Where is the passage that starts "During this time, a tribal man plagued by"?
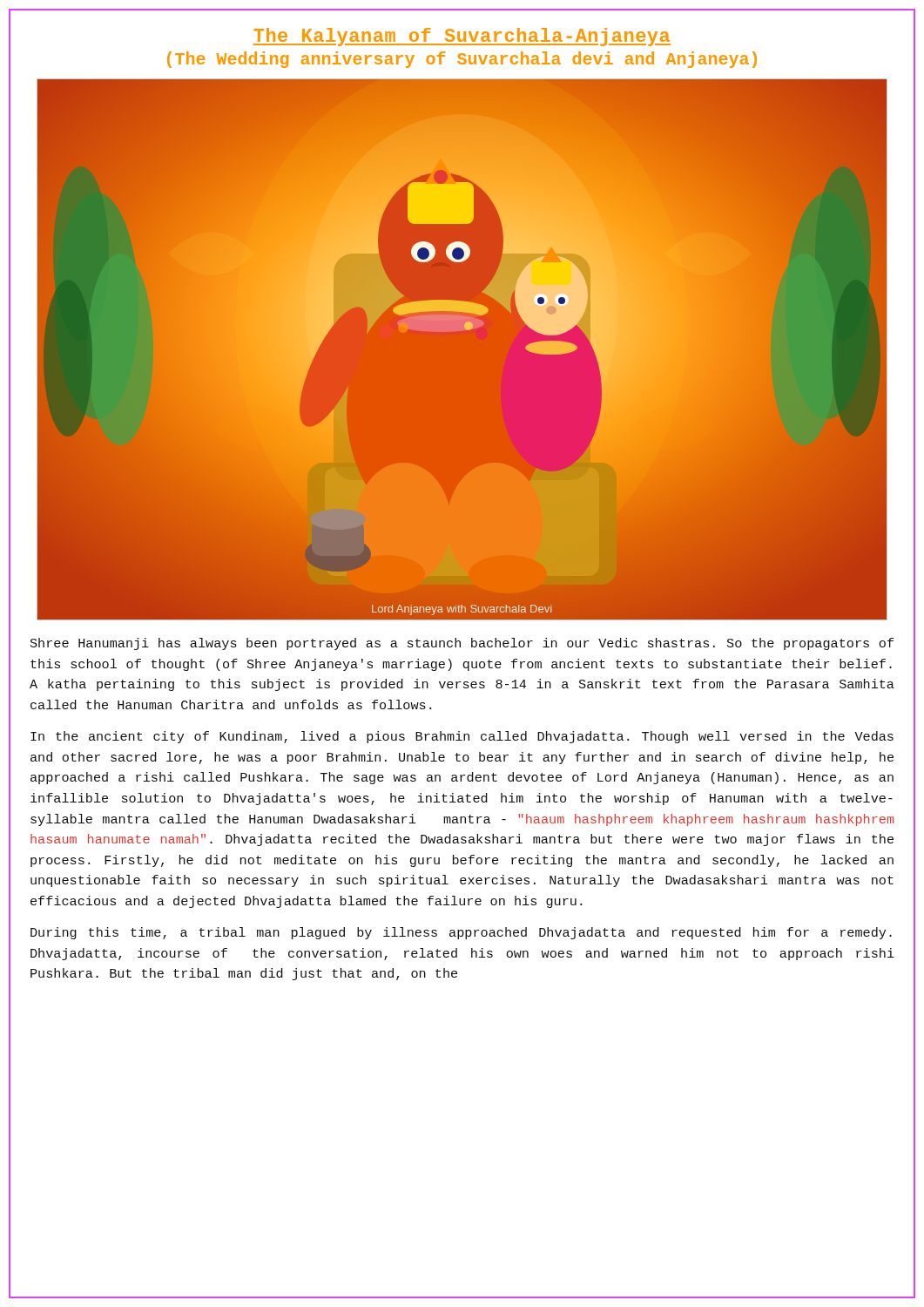 [x=462, y=954]
